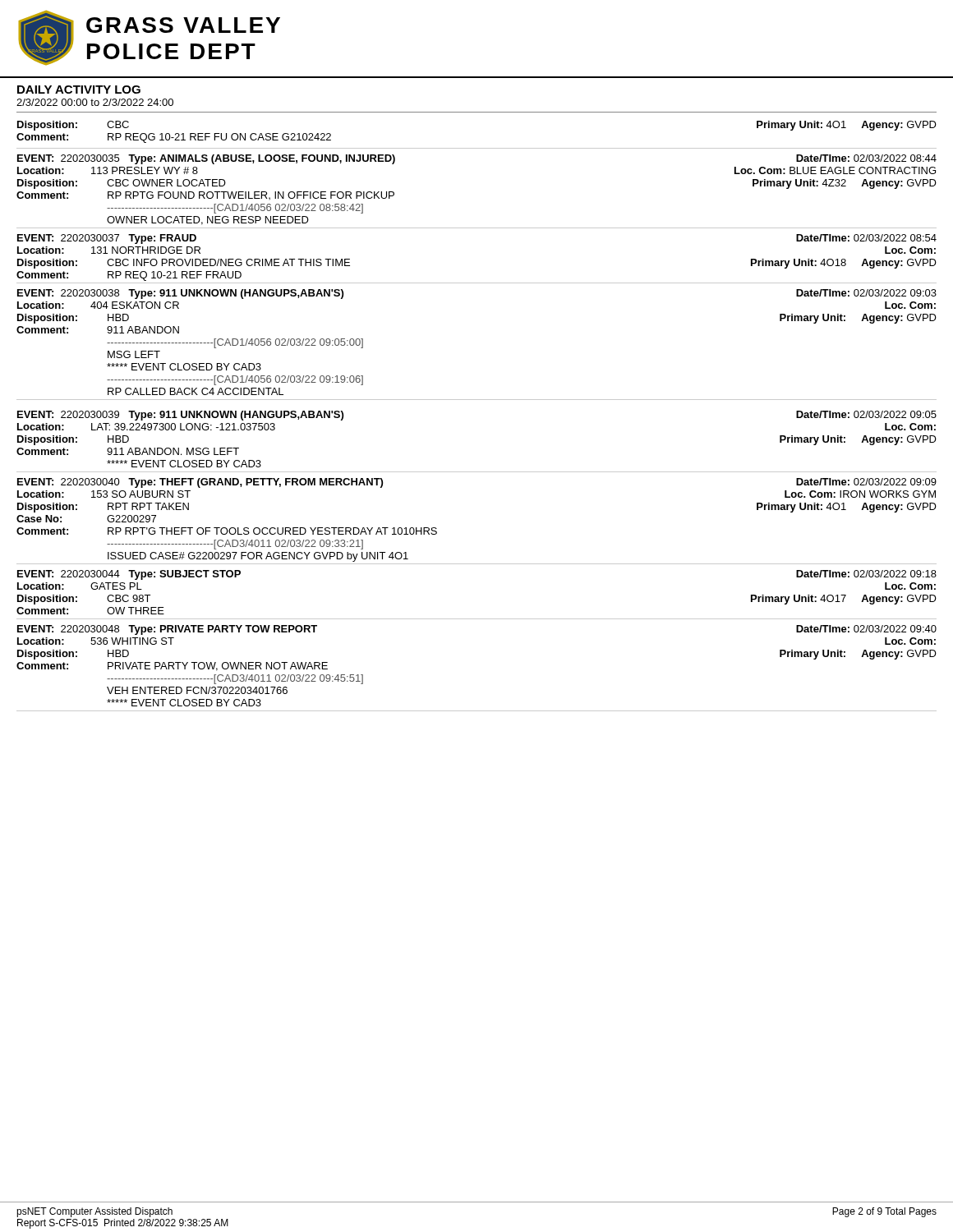Viewport: 953px width, 1232px height.
Task: Find the block on this page that starts "EVENT: 2202030037 Type:"
Action: point(110,238)
